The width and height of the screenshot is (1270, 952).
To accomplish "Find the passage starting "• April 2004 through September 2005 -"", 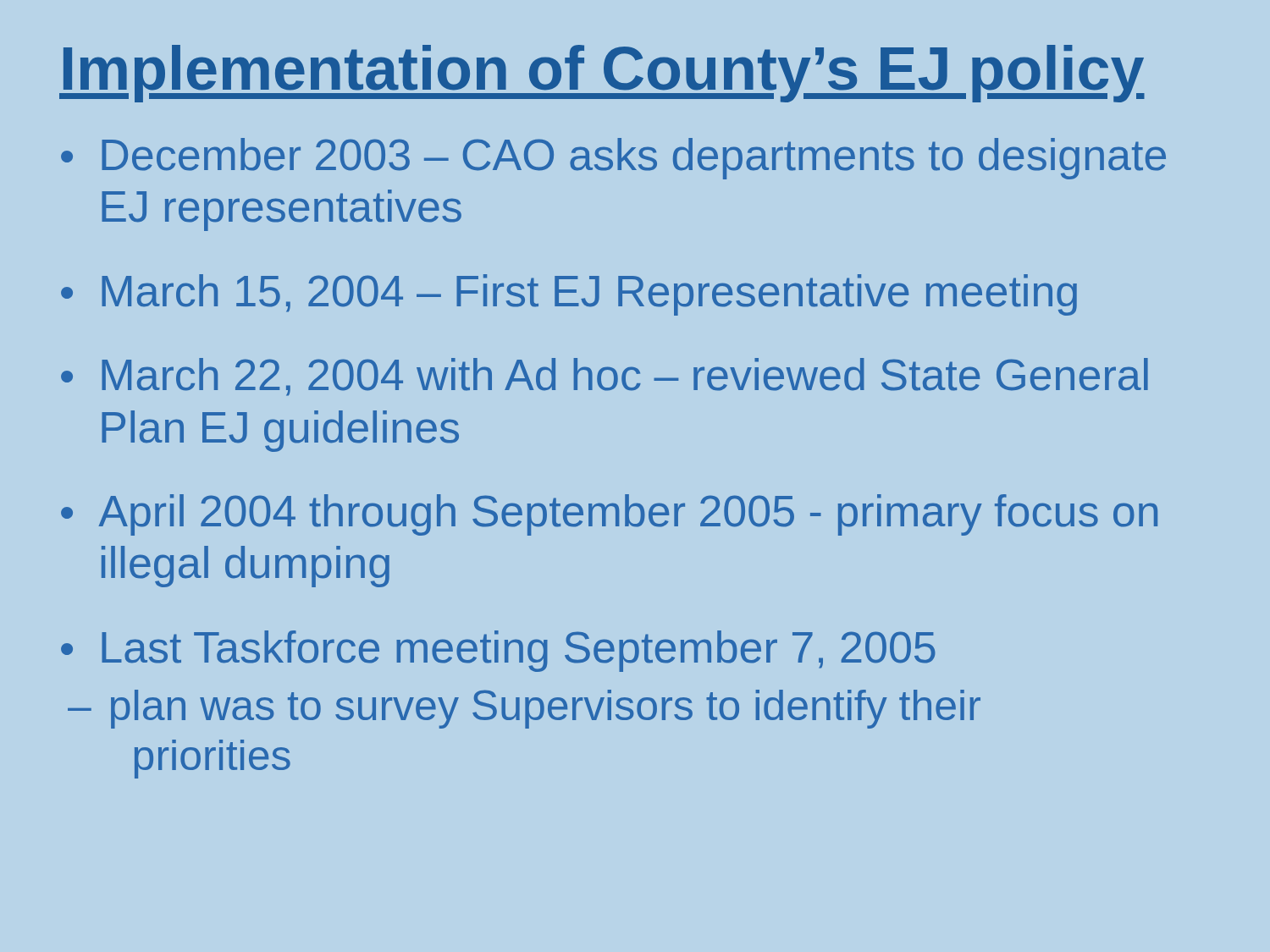I will point(610,538).
